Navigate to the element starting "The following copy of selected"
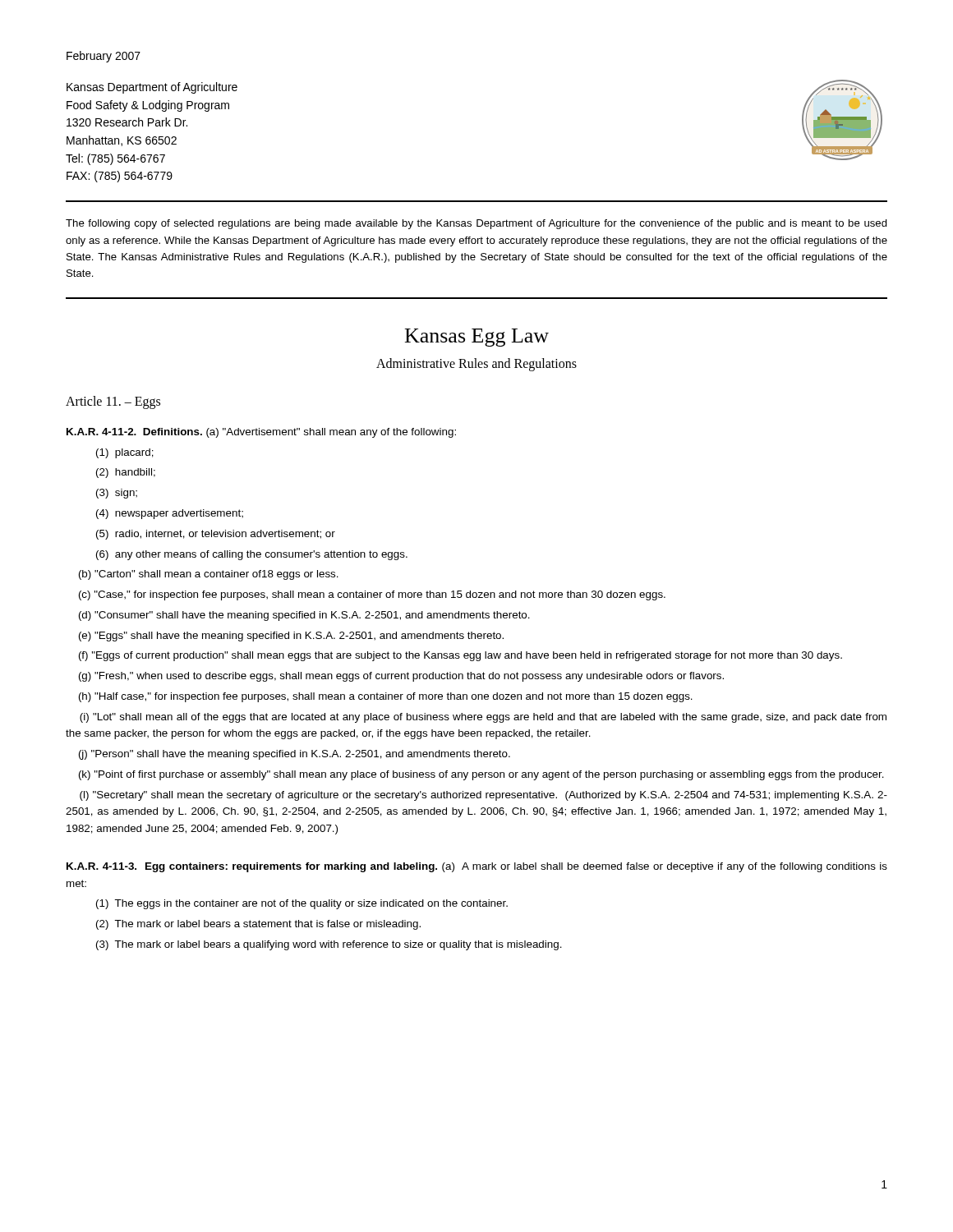Viewport: 953px width, 1232px height. 476,248
